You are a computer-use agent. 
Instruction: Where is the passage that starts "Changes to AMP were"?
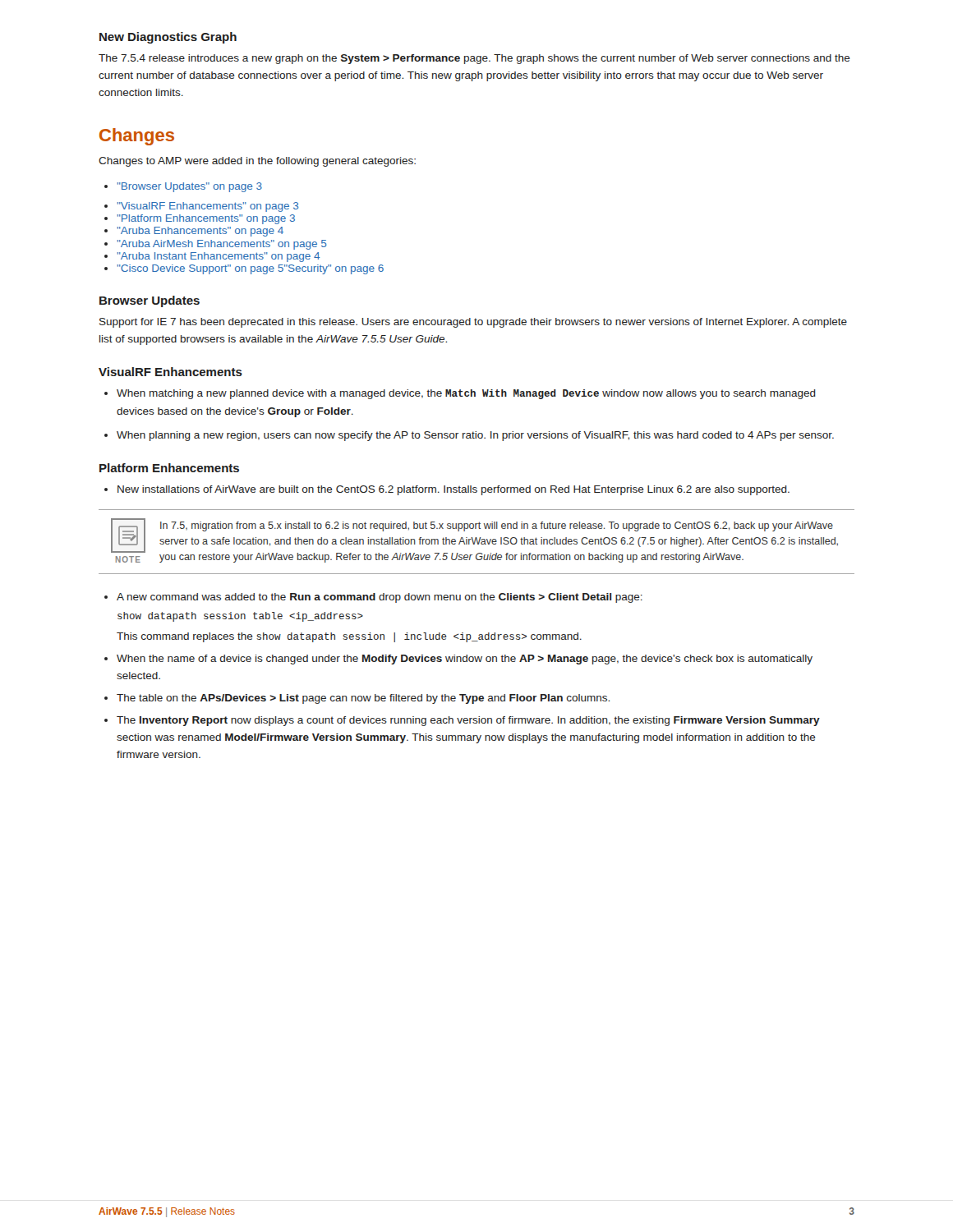pos(257,162)
